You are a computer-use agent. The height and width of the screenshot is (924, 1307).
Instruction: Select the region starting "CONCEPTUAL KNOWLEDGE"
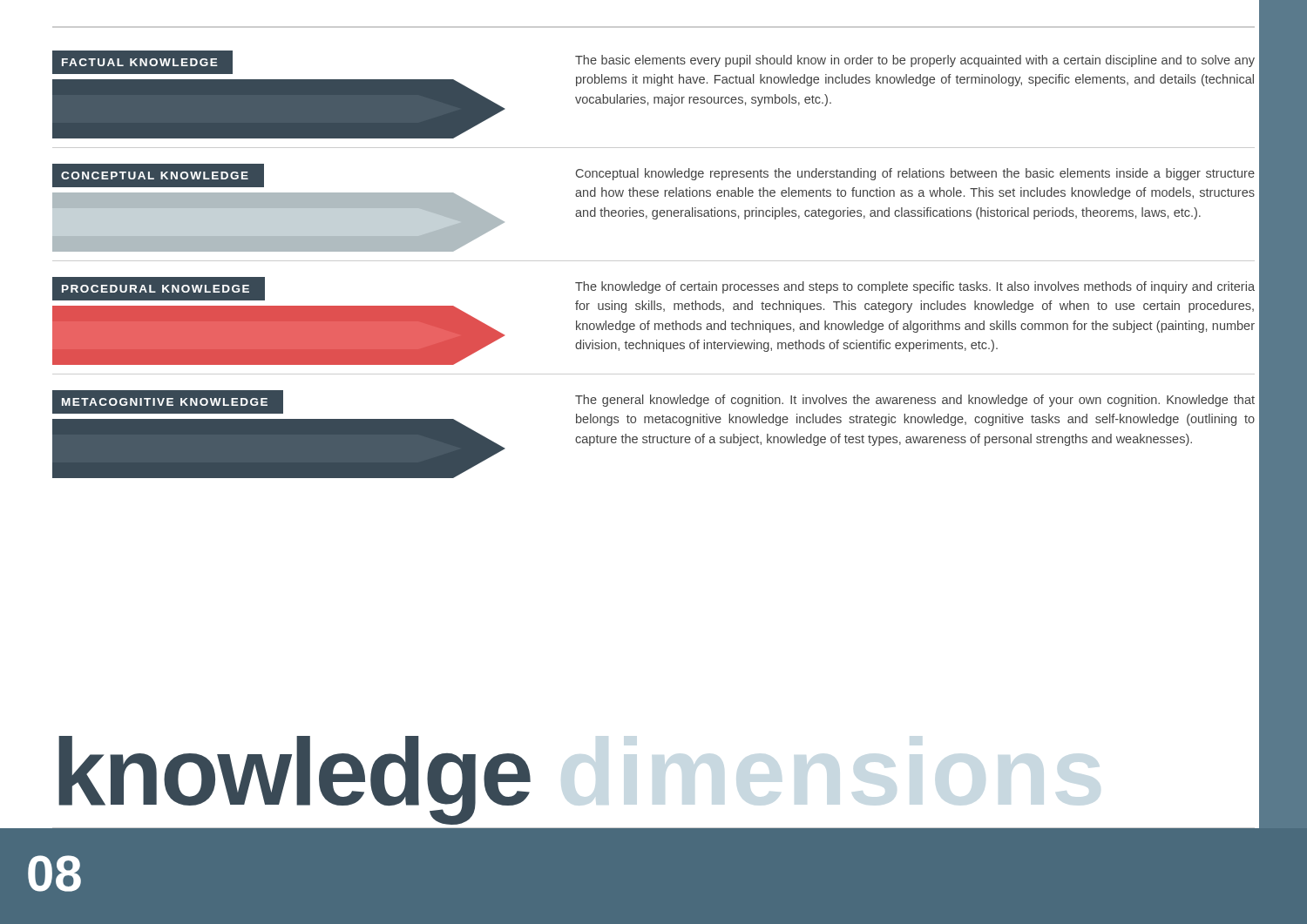(x=158, y=175)
